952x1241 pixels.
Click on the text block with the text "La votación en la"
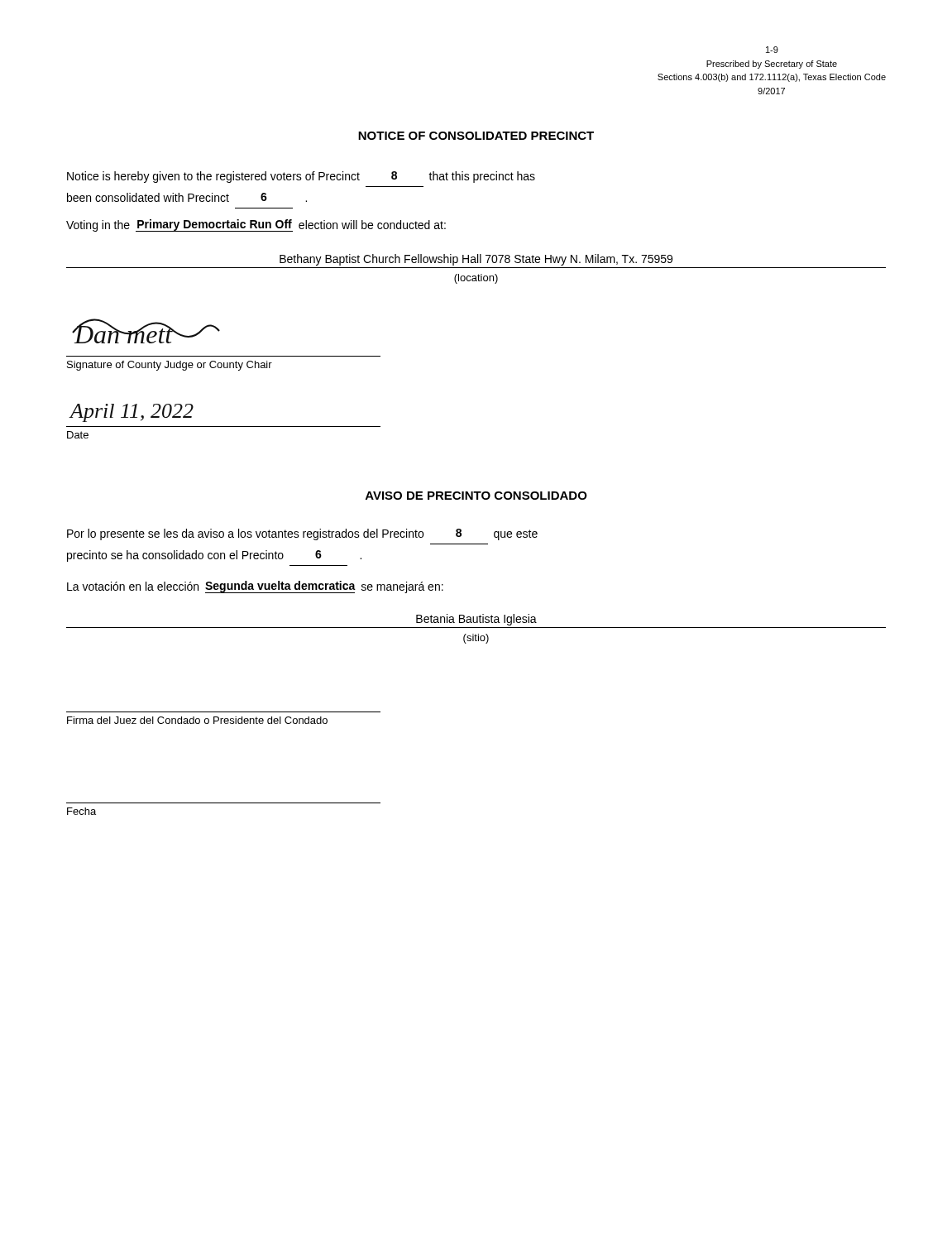pyautogui.click(x=255, y=586)
